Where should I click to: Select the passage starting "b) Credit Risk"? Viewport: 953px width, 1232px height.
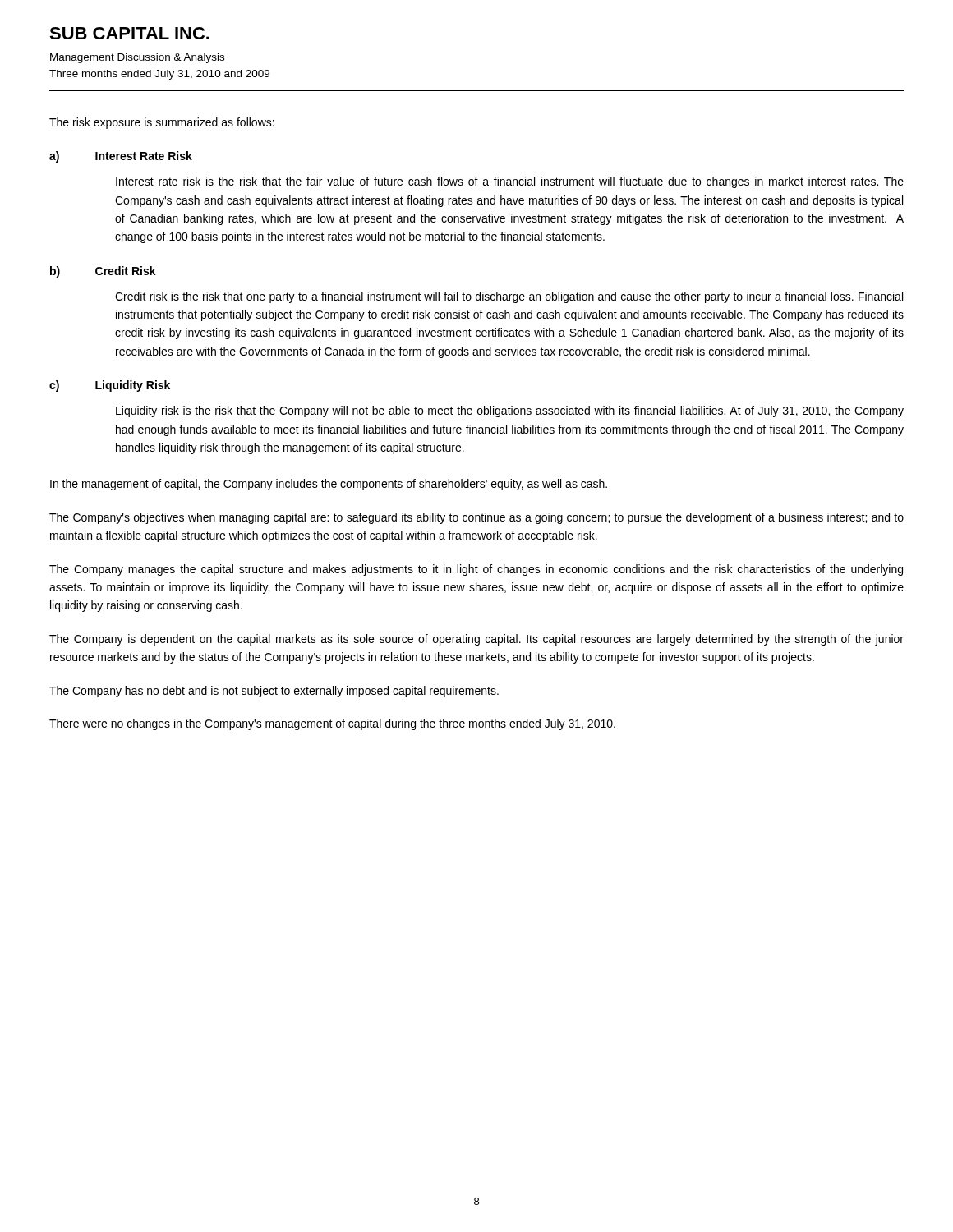pyautogui.click(x=102, y=271)
